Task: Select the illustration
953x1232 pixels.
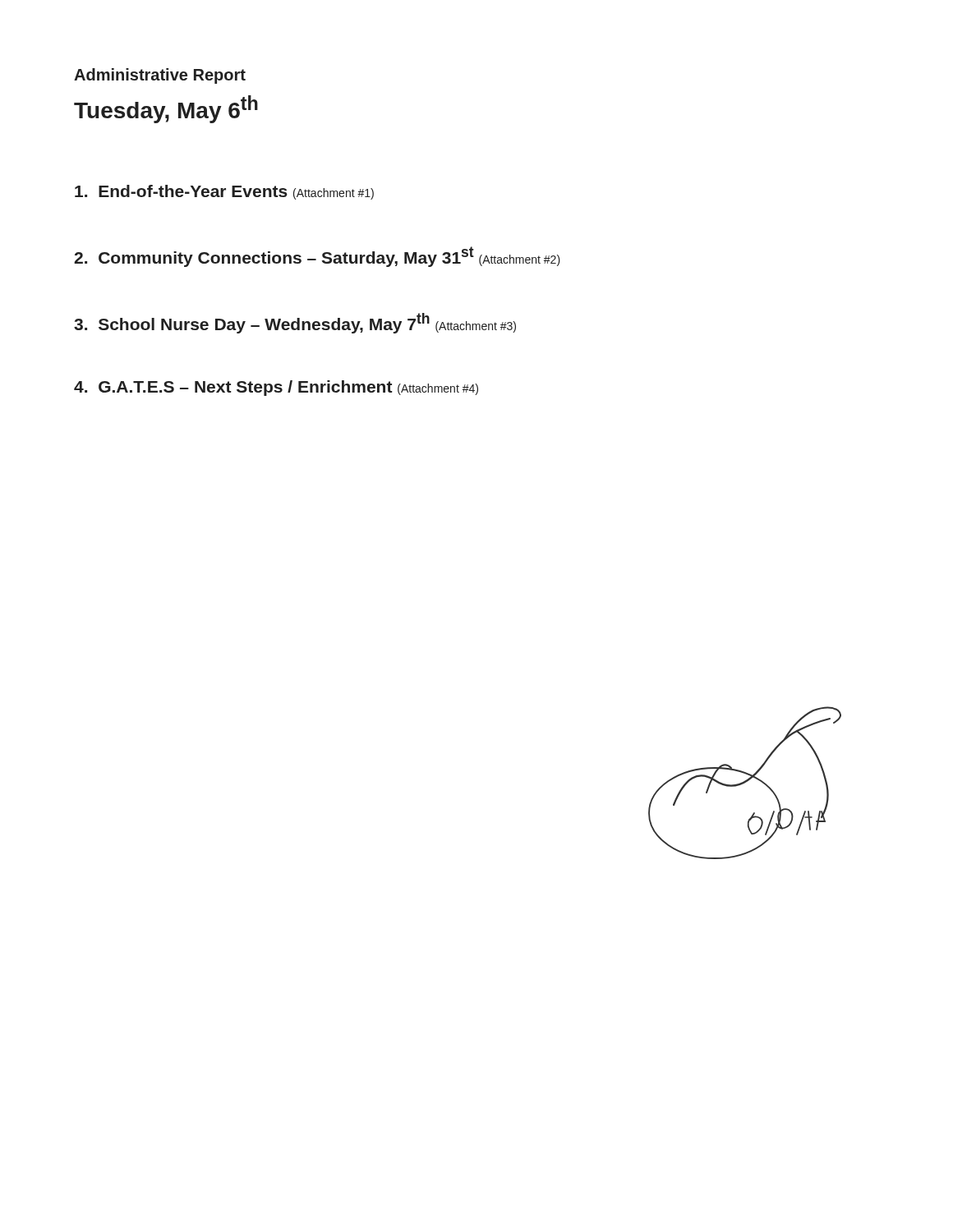Action: 744,768
